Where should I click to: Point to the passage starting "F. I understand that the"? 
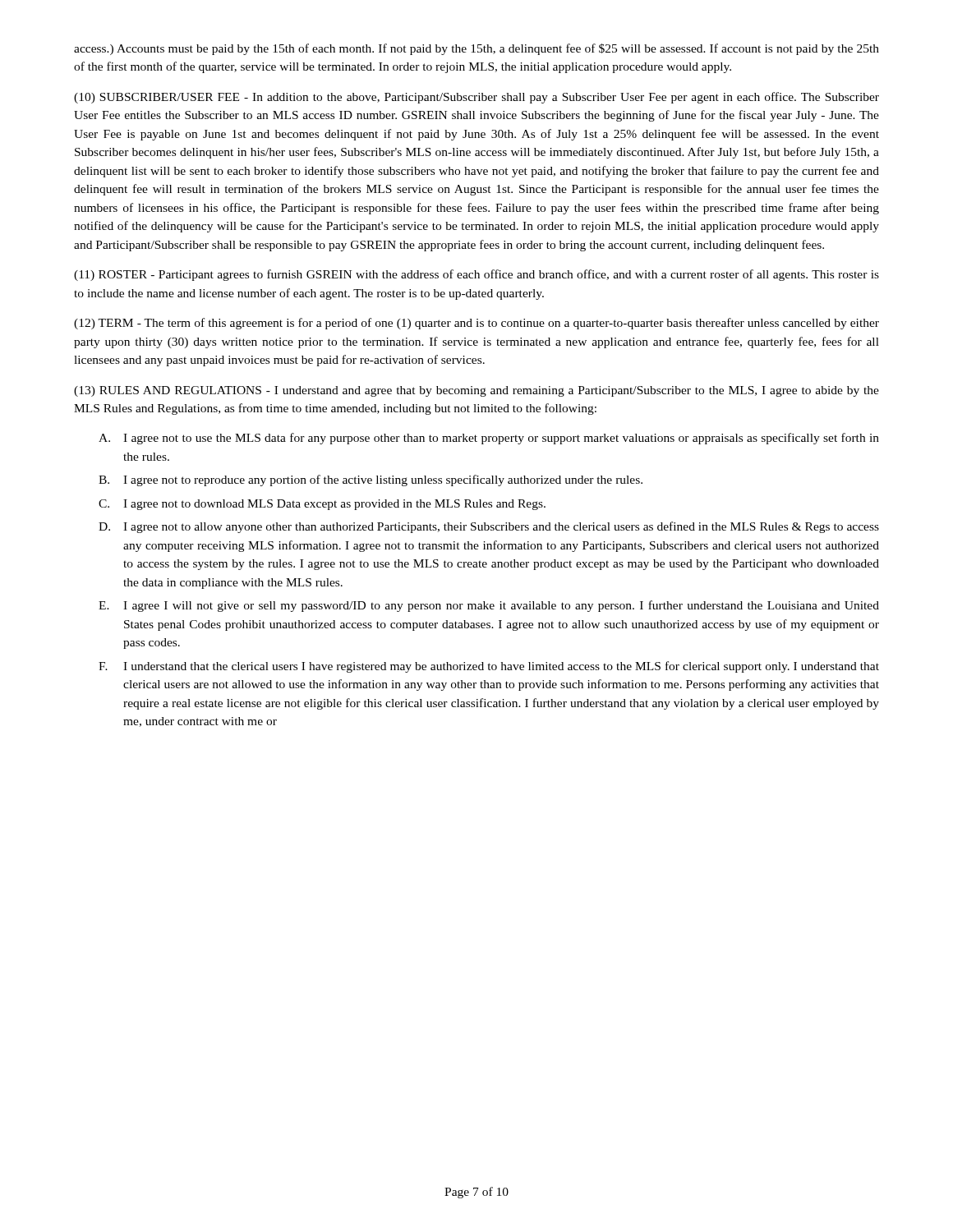[476, 694]
